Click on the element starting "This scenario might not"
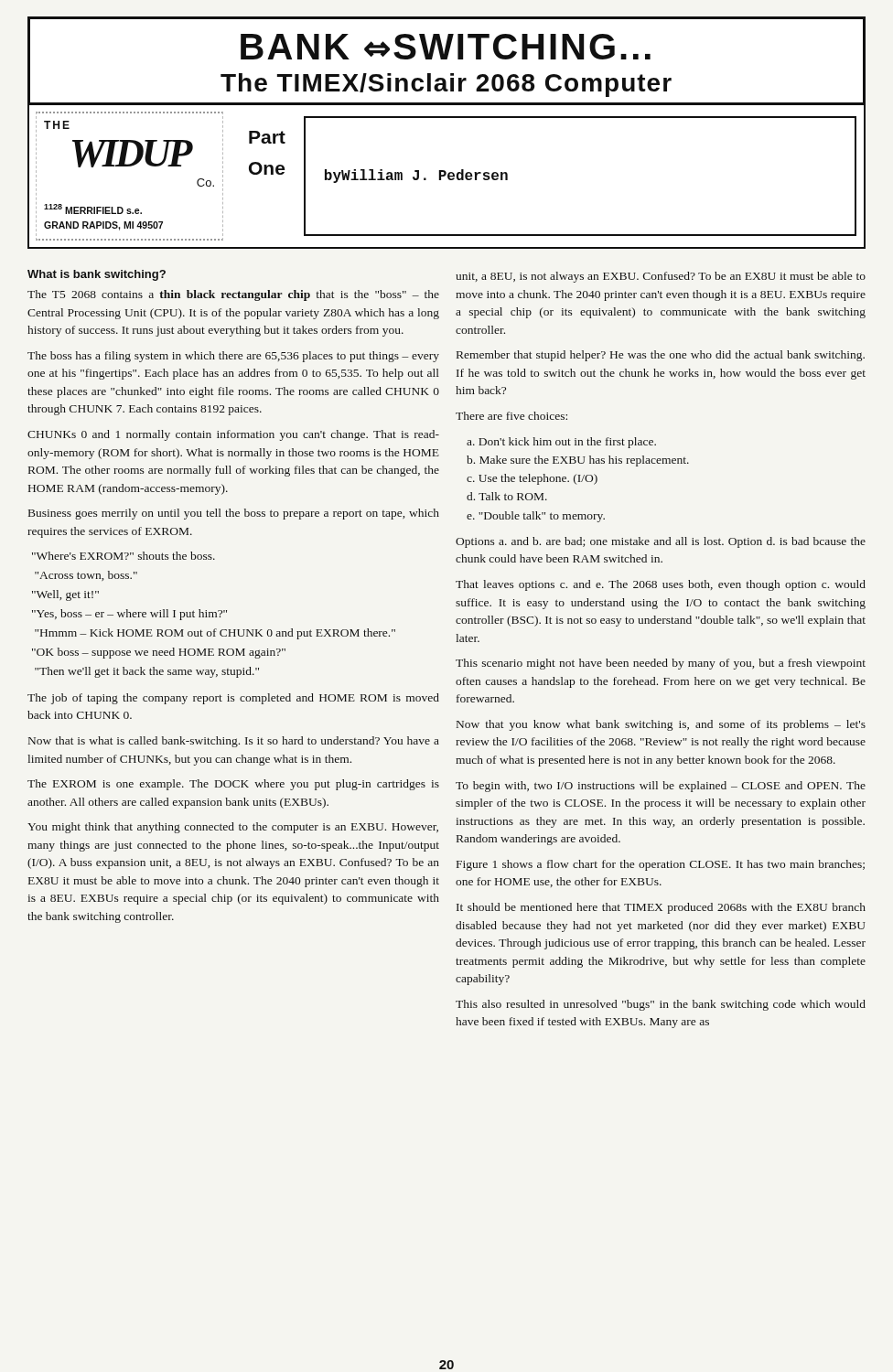This screenshot has width=893, height=1372. point(661,681)
